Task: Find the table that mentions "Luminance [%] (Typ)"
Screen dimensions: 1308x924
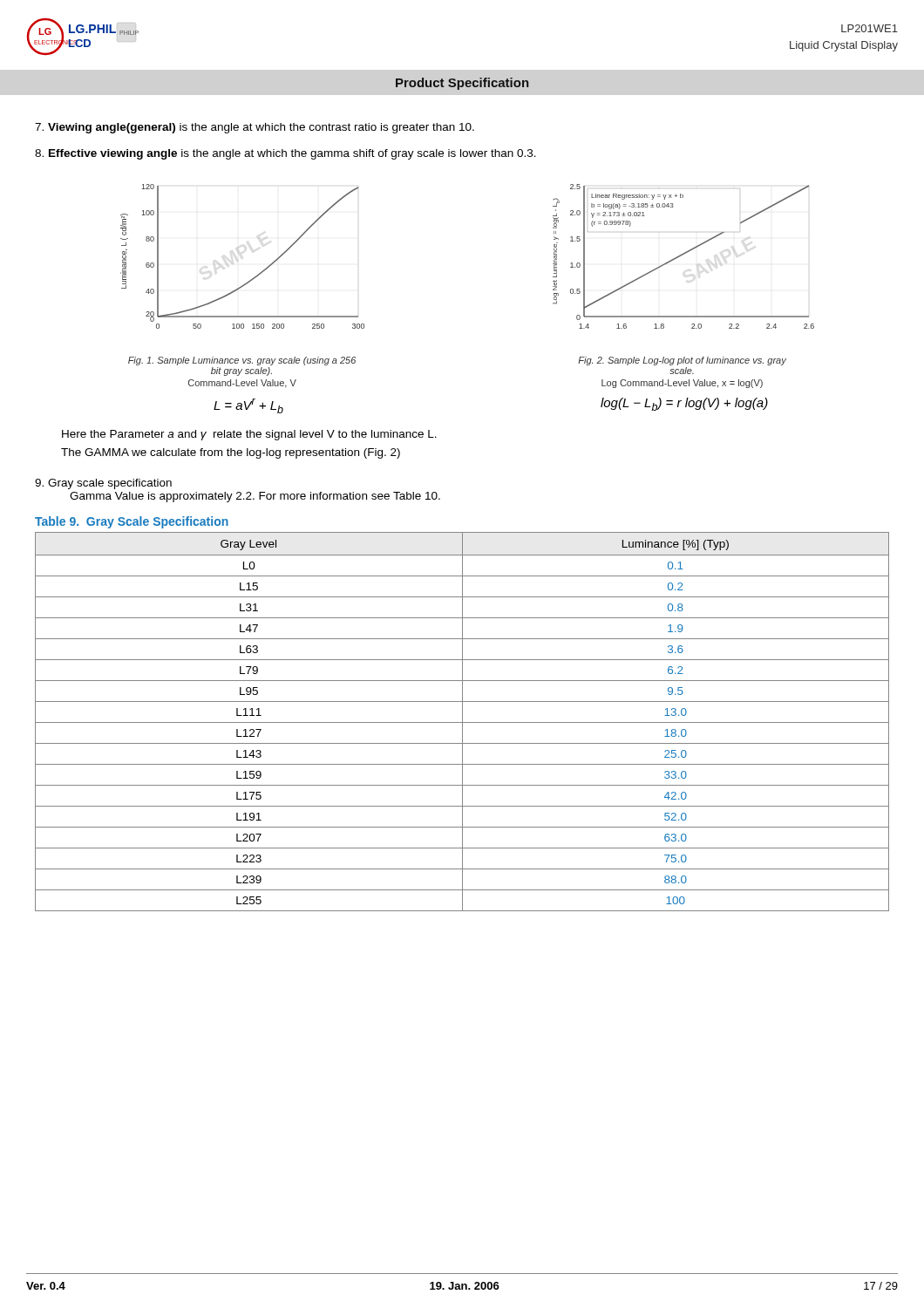Action: [462, 721]
